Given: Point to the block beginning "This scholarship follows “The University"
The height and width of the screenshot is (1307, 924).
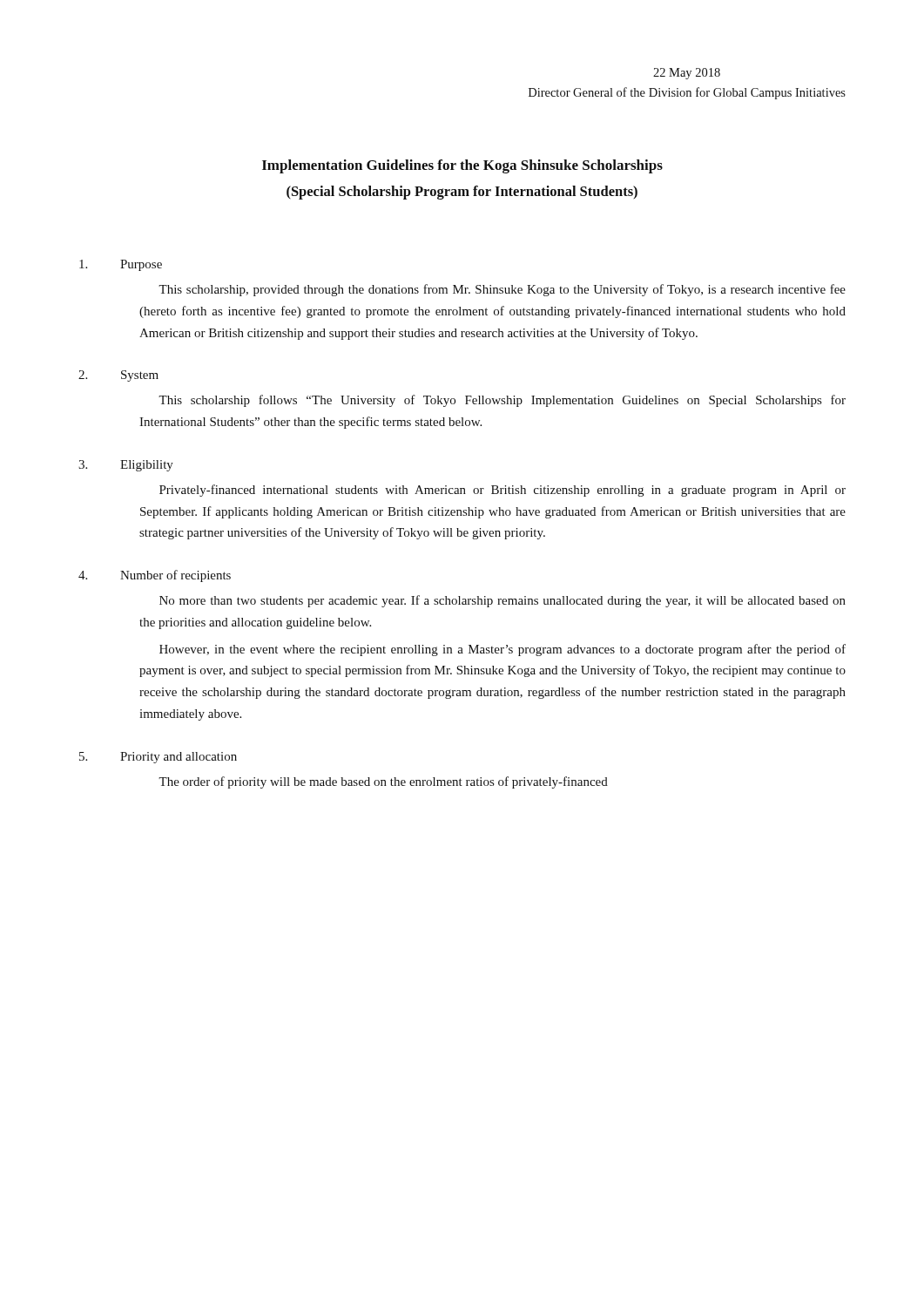Looking at the screenshot, I should pos(492,411).
